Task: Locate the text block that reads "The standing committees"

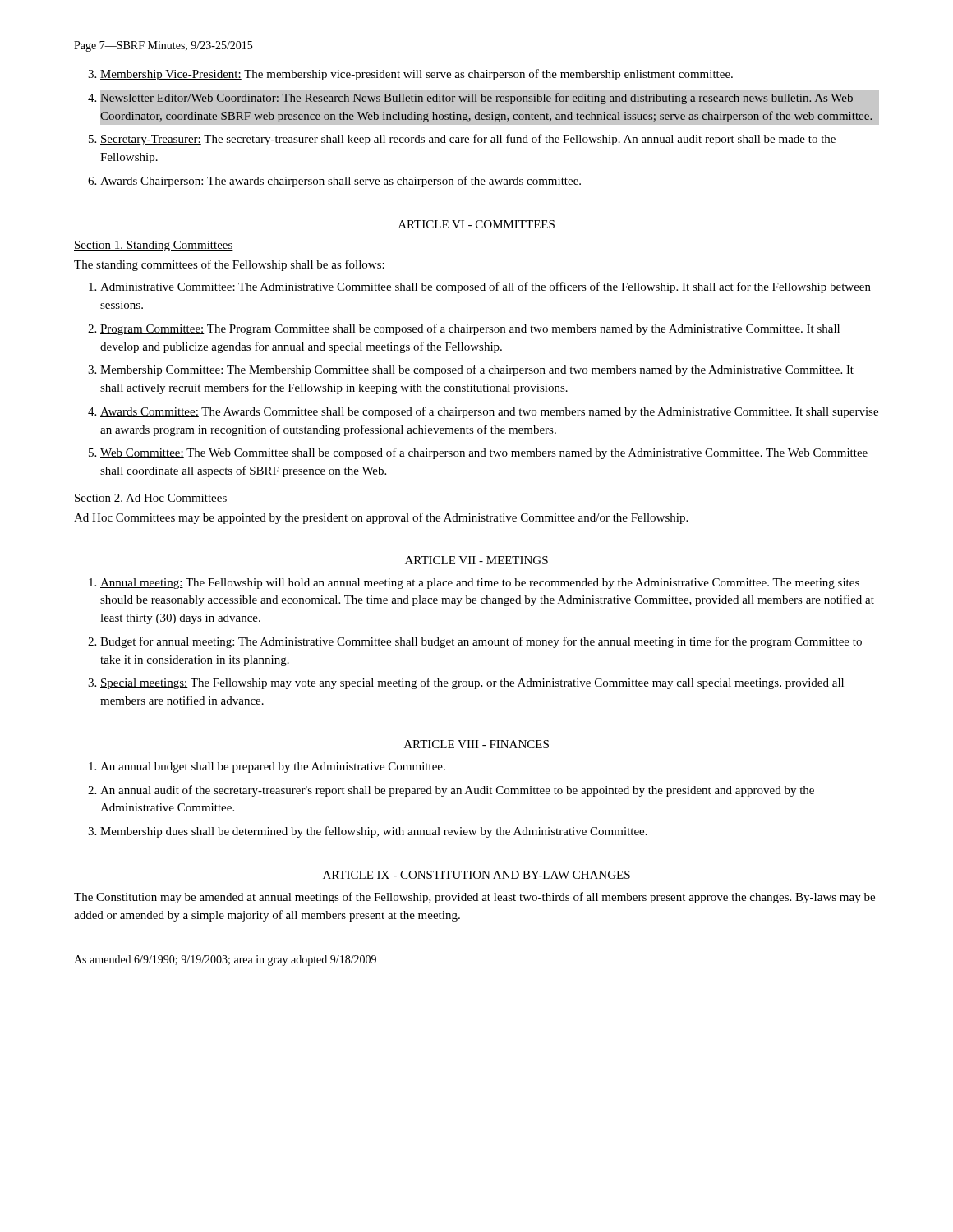Action: click(x=230, y=264)
